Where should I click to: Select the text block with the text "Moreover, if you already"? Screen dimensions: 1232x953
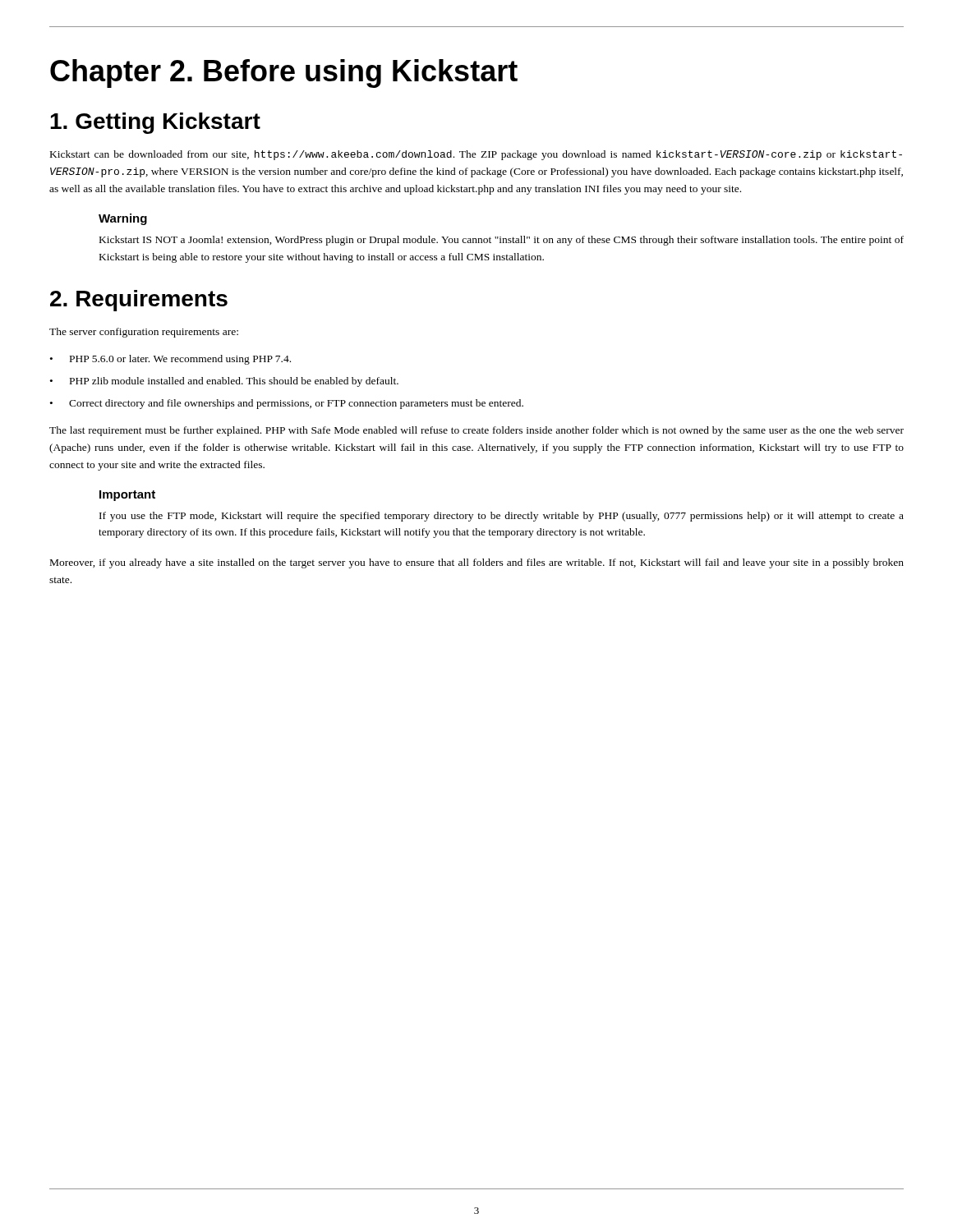(476, 572)
